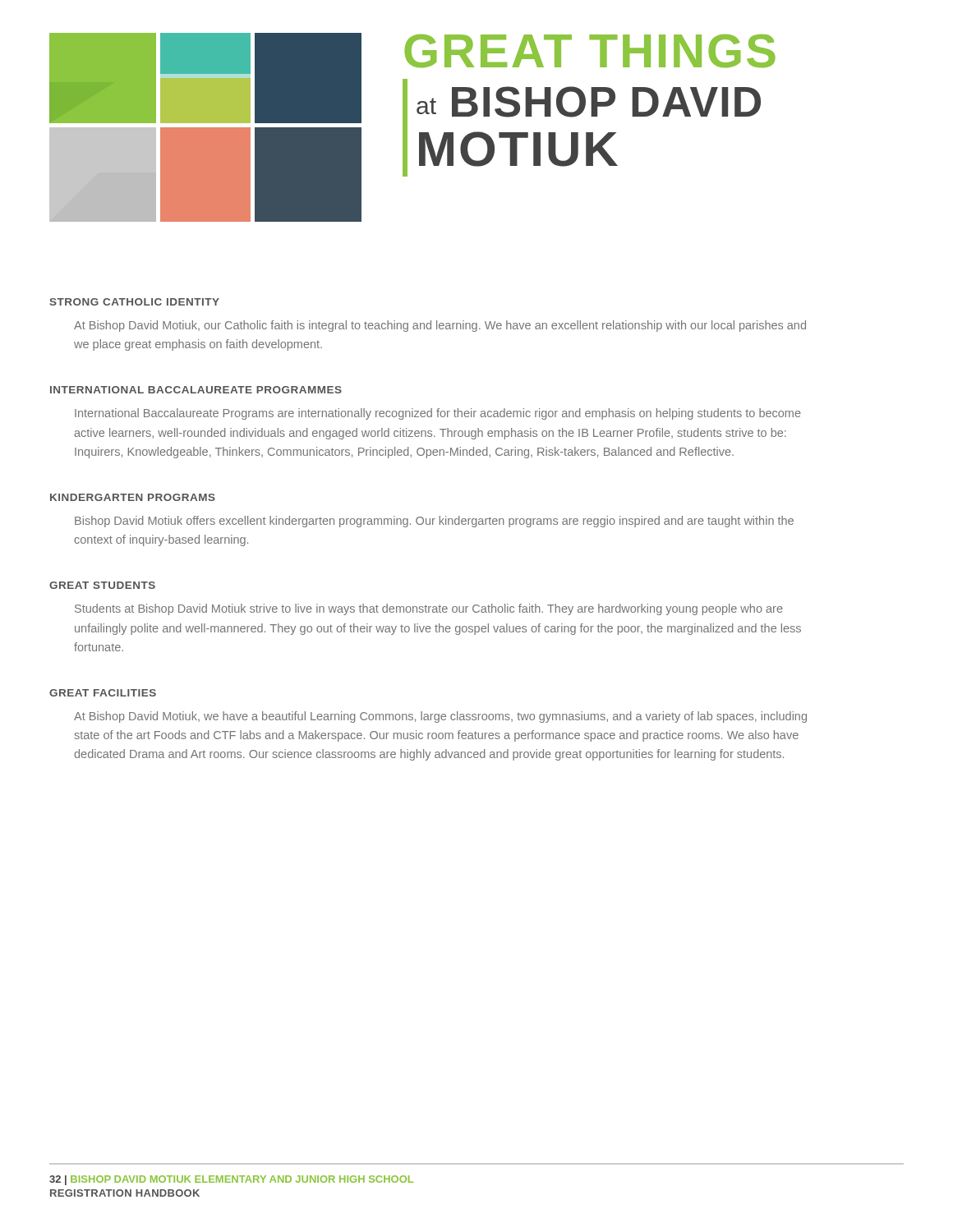The image size is (953, 1232).
Task: Locate the passage starting "STRONG CATHOLIC IDENTITY"
Action: tap(135, 302)
